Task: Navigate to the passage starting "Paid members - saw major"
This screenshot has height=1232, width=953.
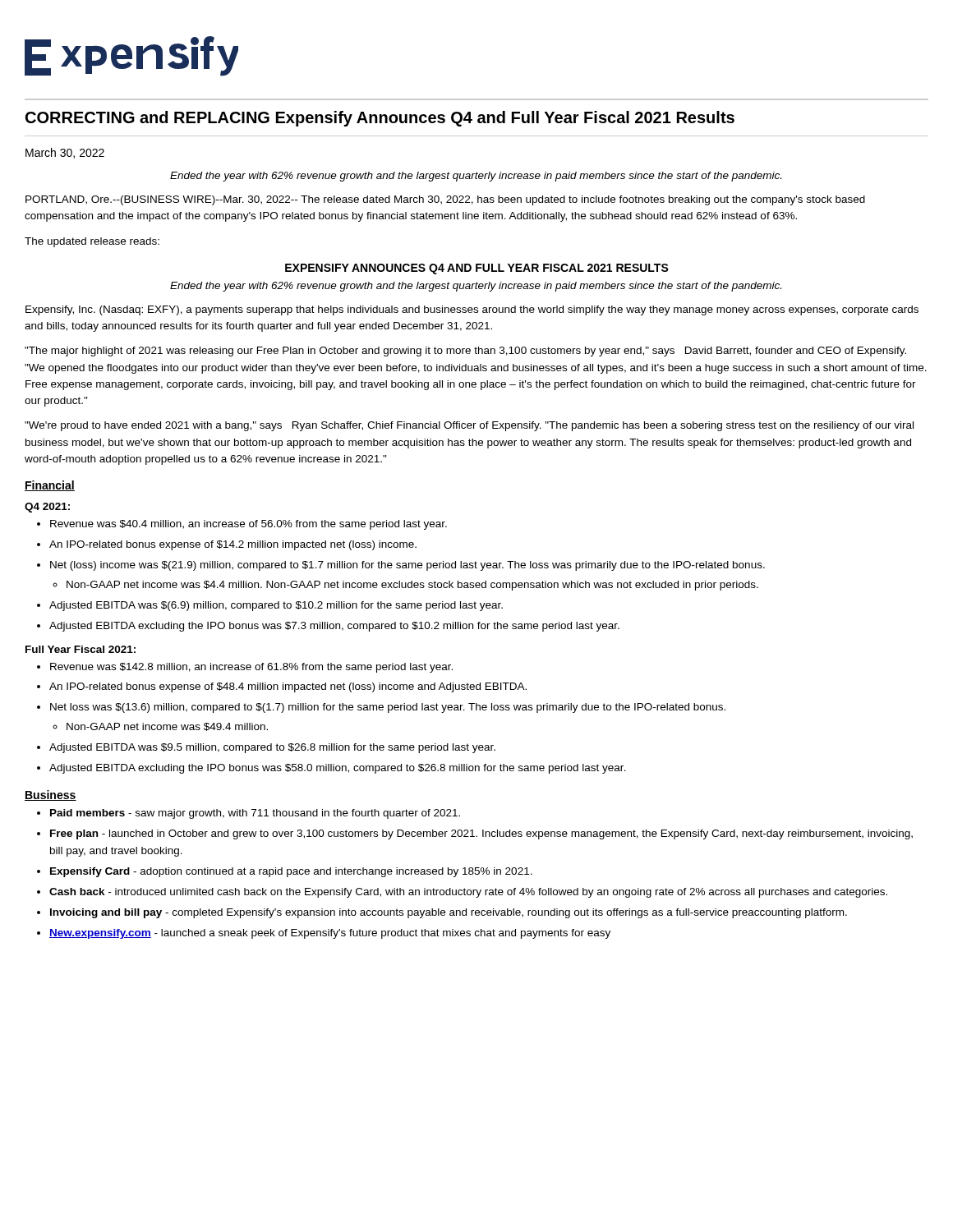Action: 255,813
